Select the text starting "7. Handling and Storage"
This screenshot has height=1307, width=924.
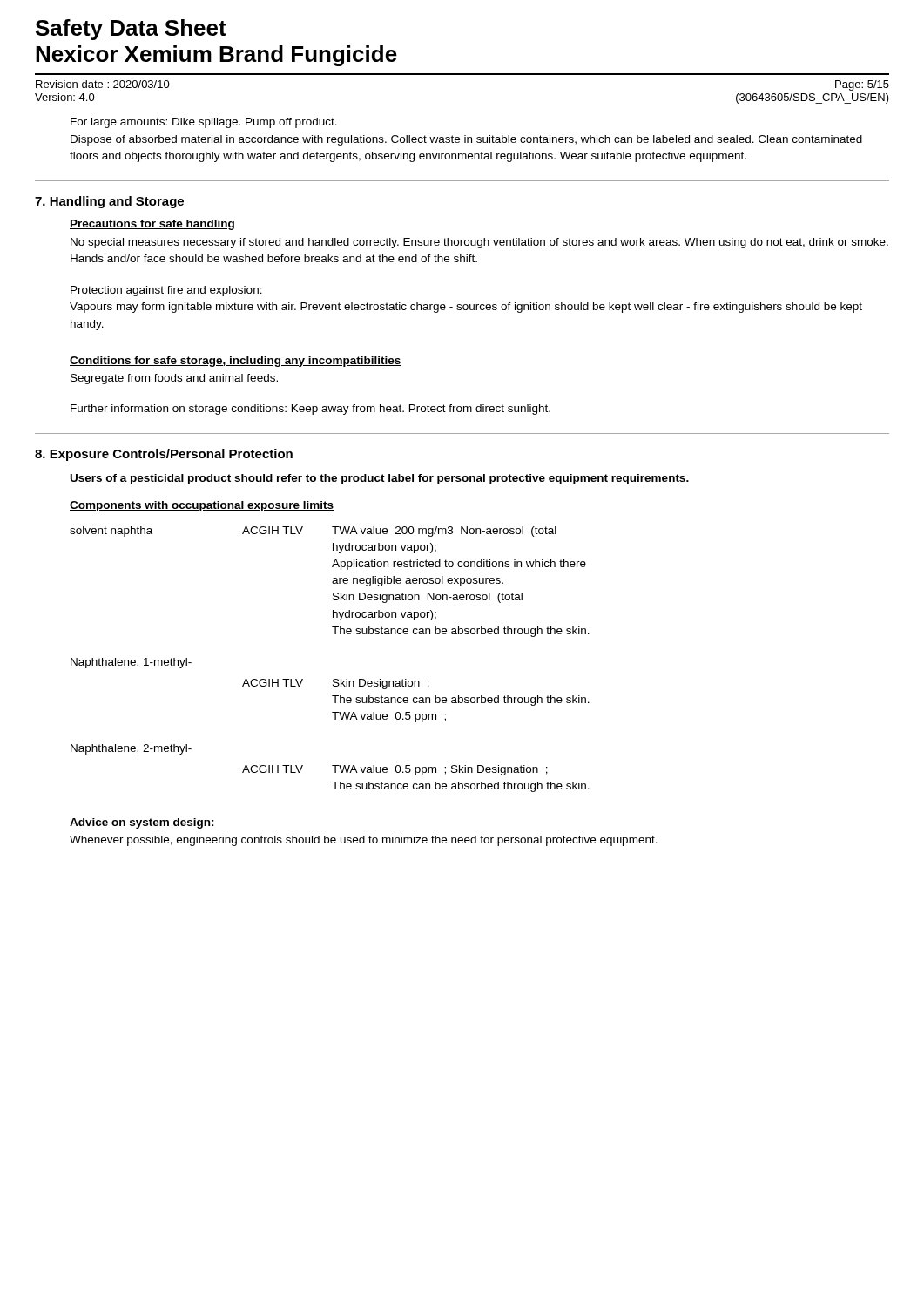[x=110, y=201]
